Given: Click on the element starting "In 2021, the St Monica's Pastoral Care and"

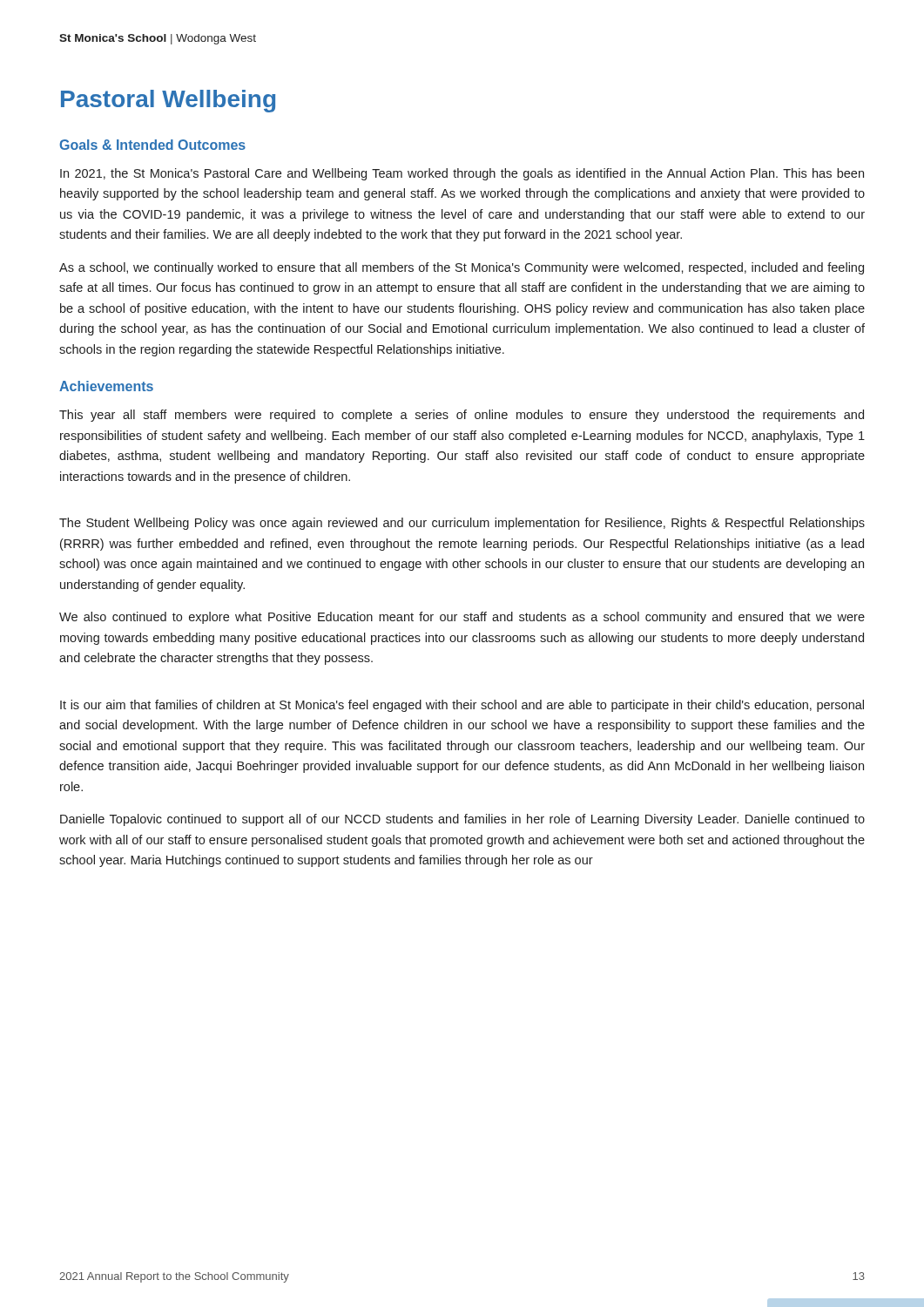Looking at the screenshot, I should pyautogui.click(x=462, y=204).
